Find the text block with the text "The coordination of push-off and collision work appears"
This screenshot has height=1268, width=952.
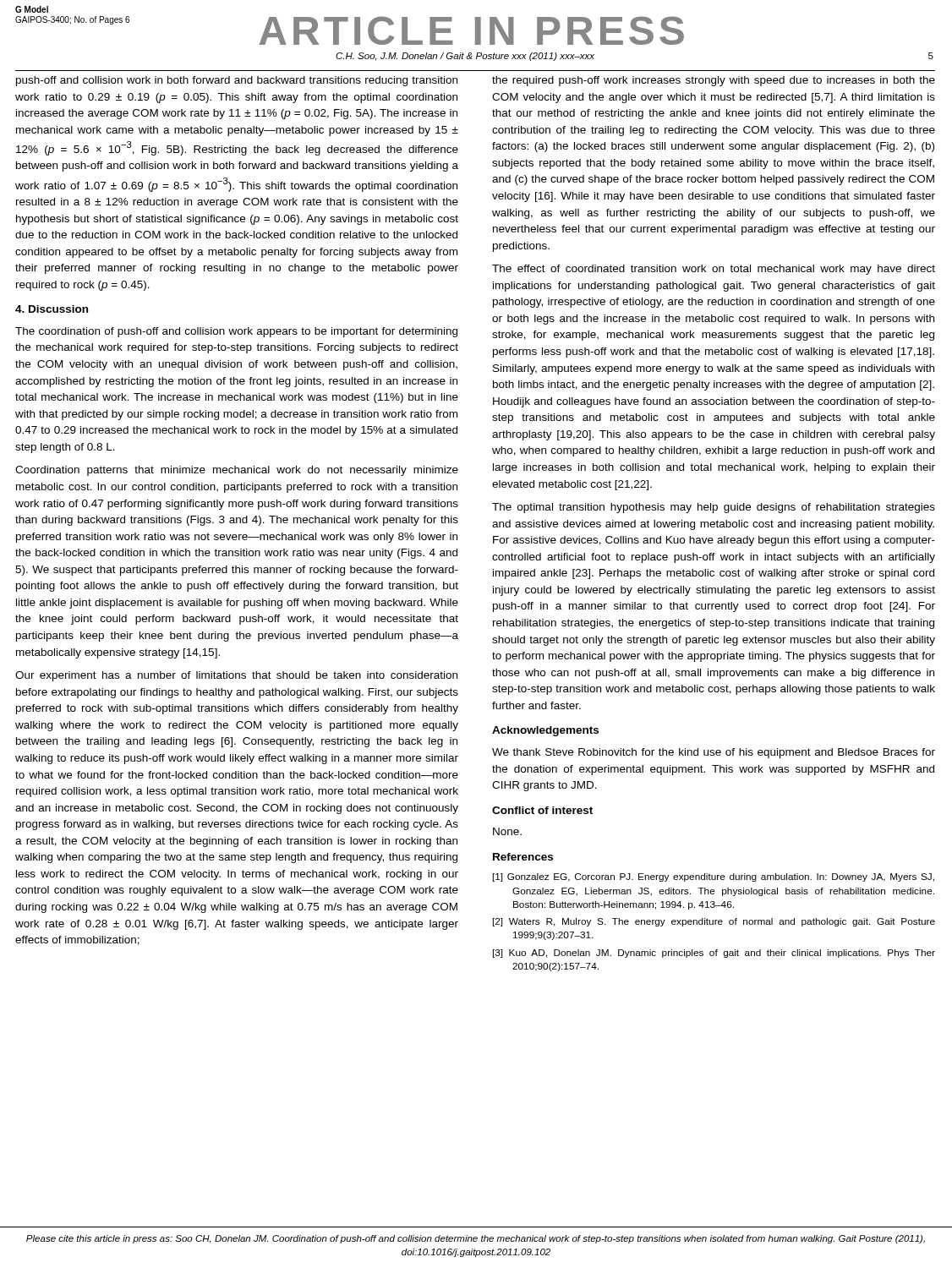tap(237, 636)
